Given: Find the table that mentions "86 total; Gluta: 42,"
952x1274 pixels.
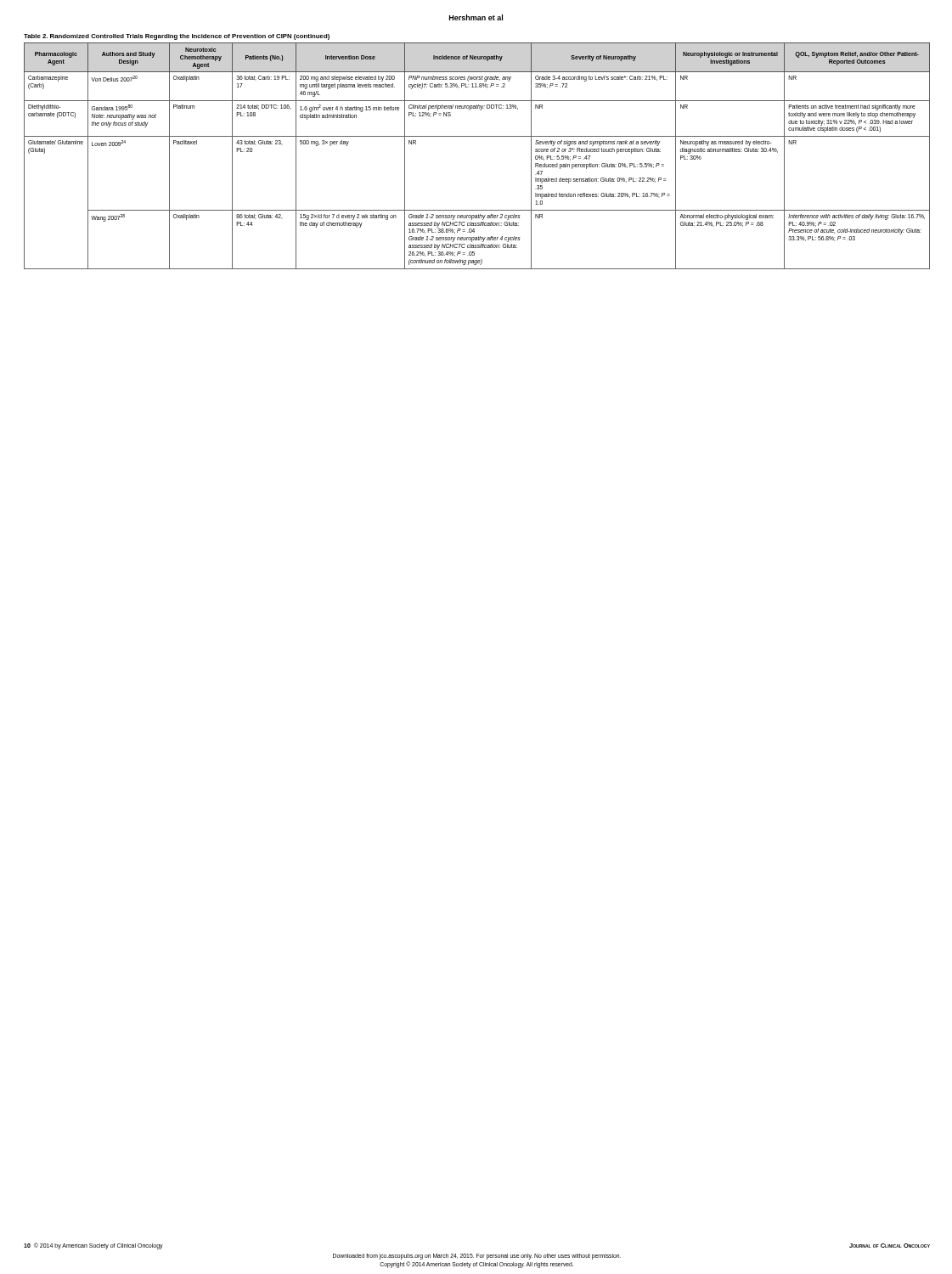Looking at the screenshot, I should (x=477, y=626).
